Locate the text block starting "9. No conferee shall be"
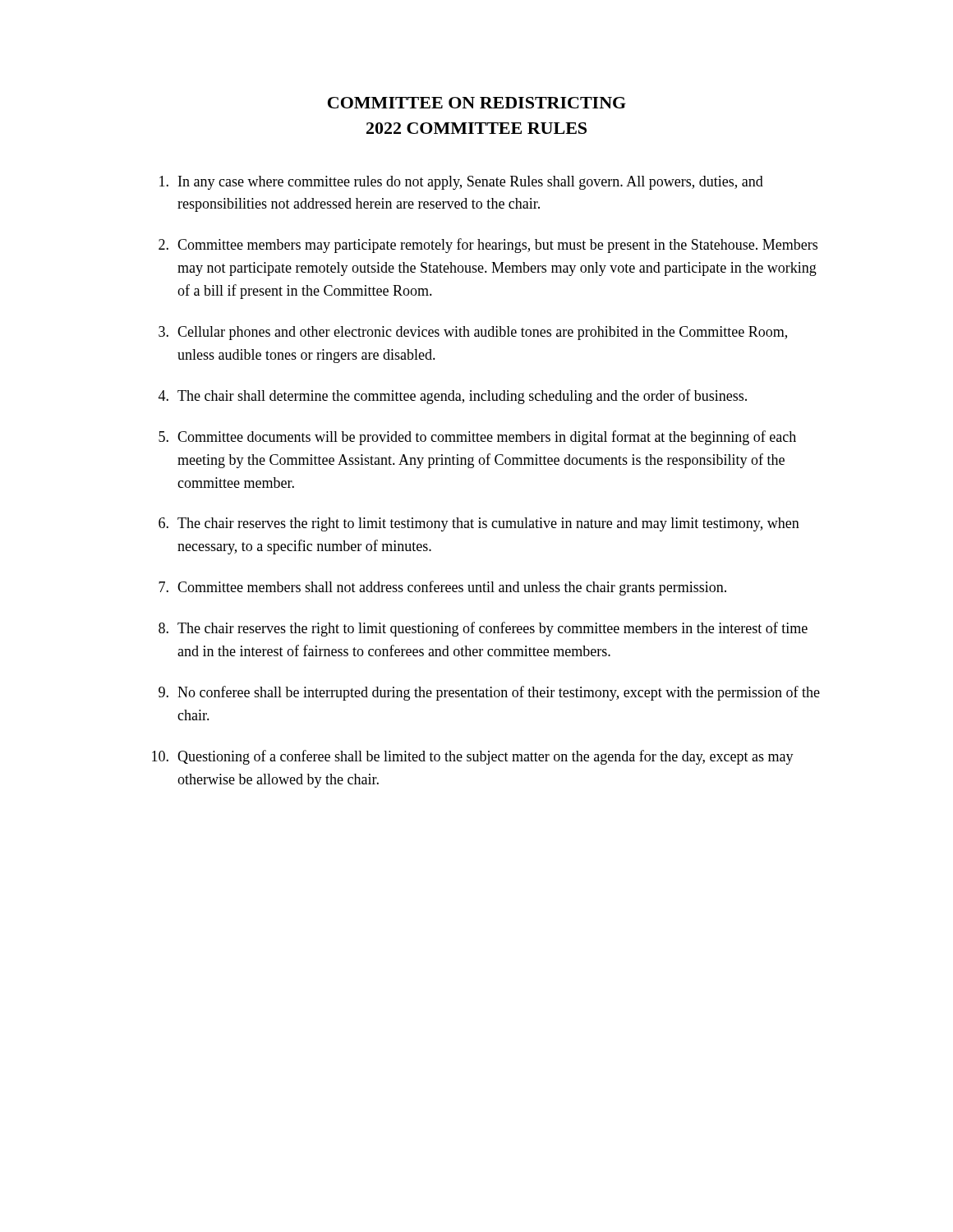The image size is (953, 1232). (x=476, y=704)
